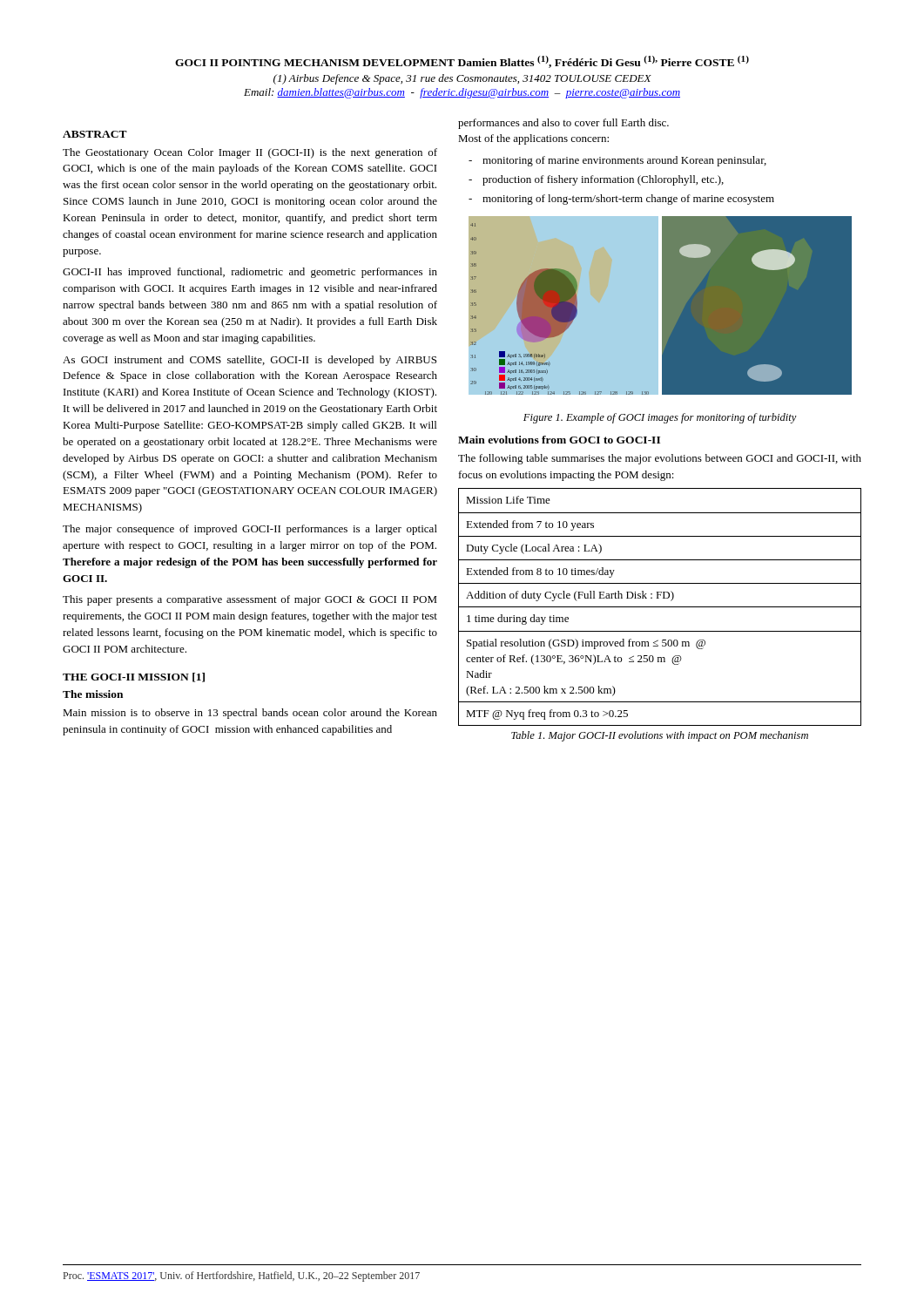
Task: Navigate to the text block starting "GOCI-II has improved functional,"
Action: pyautogui.click(x=250, y=305)
